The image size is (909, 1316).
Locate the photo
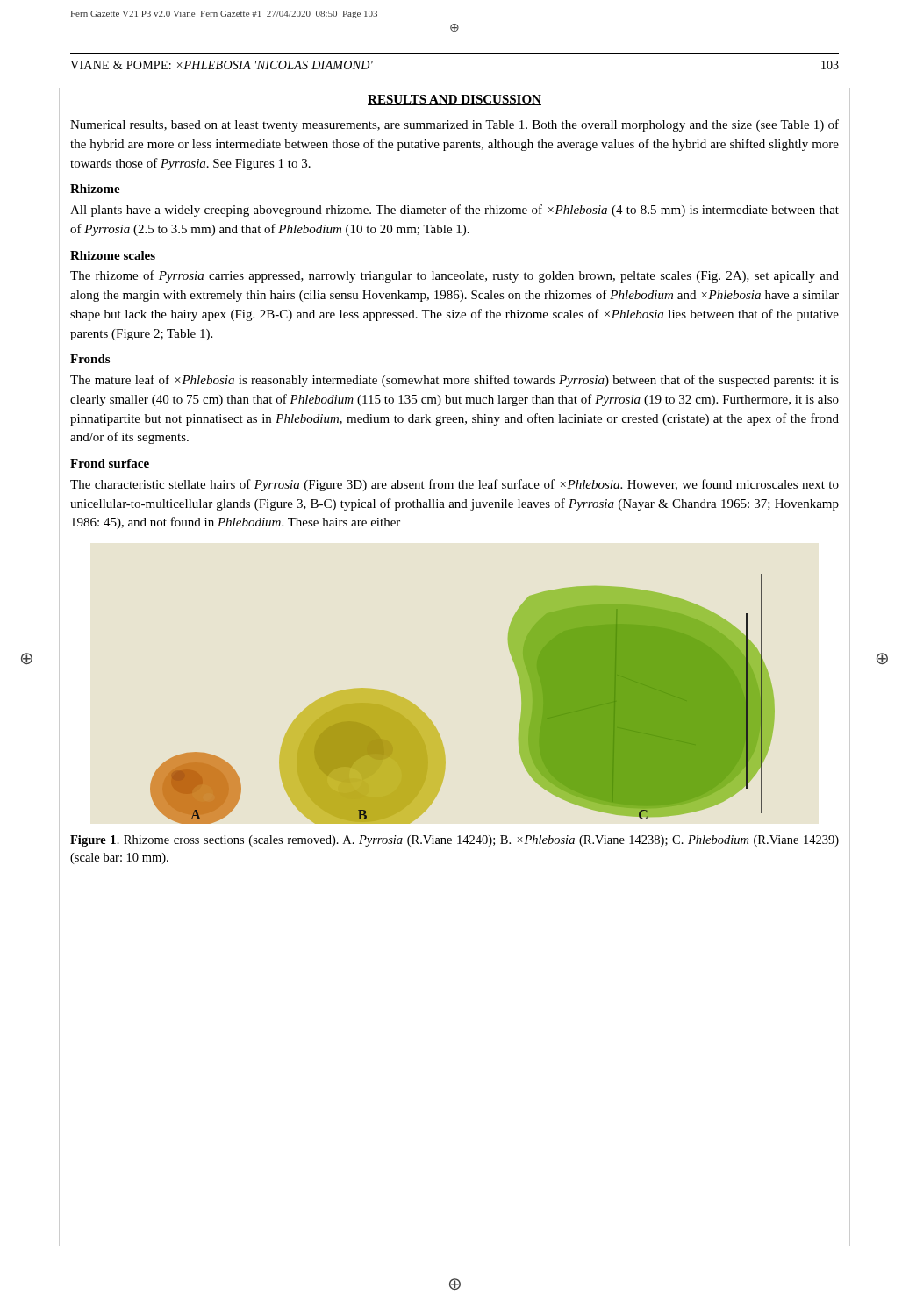tap(454, 683)
